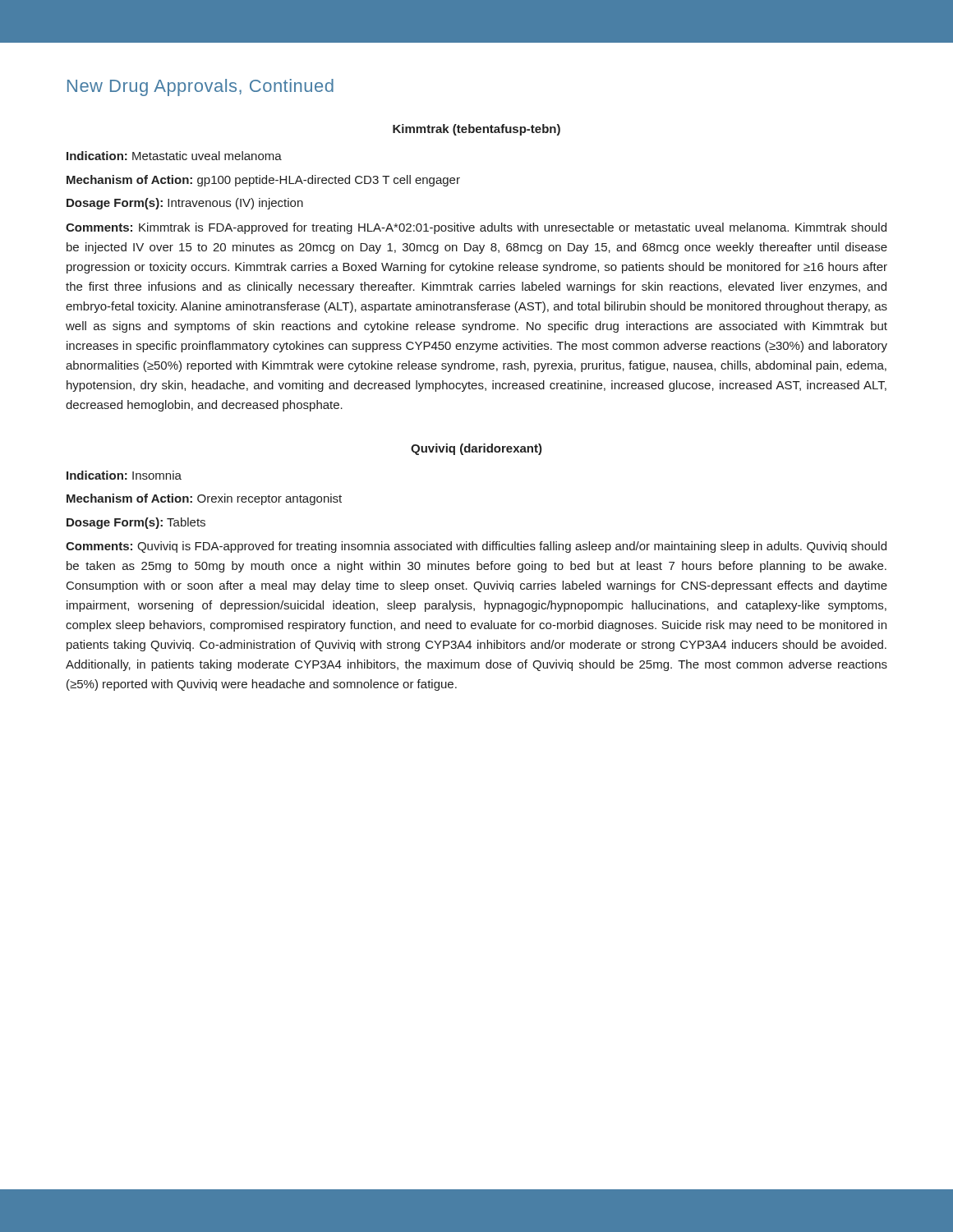Navigate to the passage starting "Mechanism of Action: gp100 peptide-HLA-directed"
Image resolution: width=953 pixels, height=1232 pixels.
tap(263, 179)
